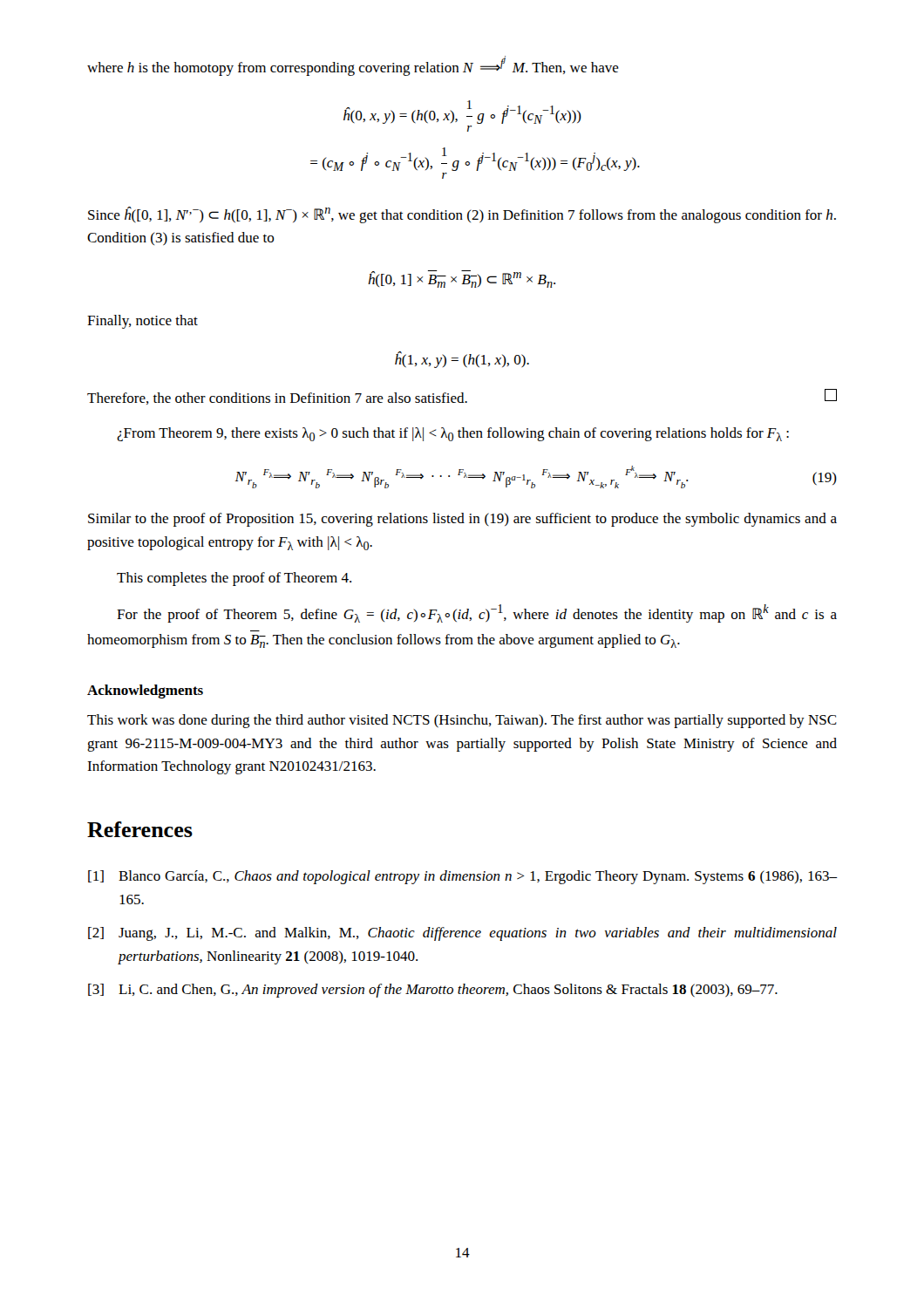
Task: Navigate to the text block starting "ĥ([0, 1] × Bm × Bn)"
Action: [462, 280]
